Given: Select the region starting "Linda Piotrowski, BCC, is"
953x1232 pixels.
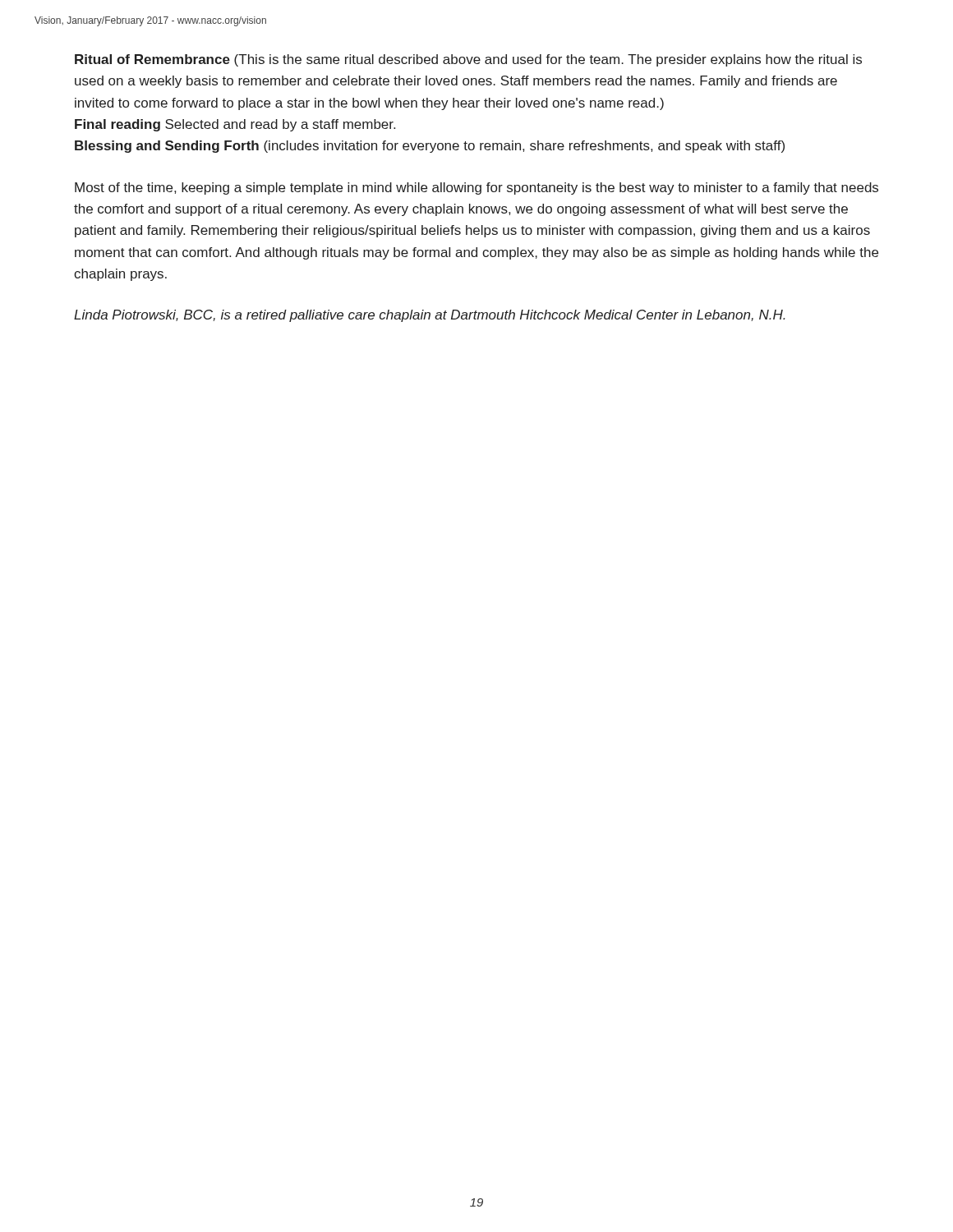Looking at the screenshot, I should [x=430, y=315].
